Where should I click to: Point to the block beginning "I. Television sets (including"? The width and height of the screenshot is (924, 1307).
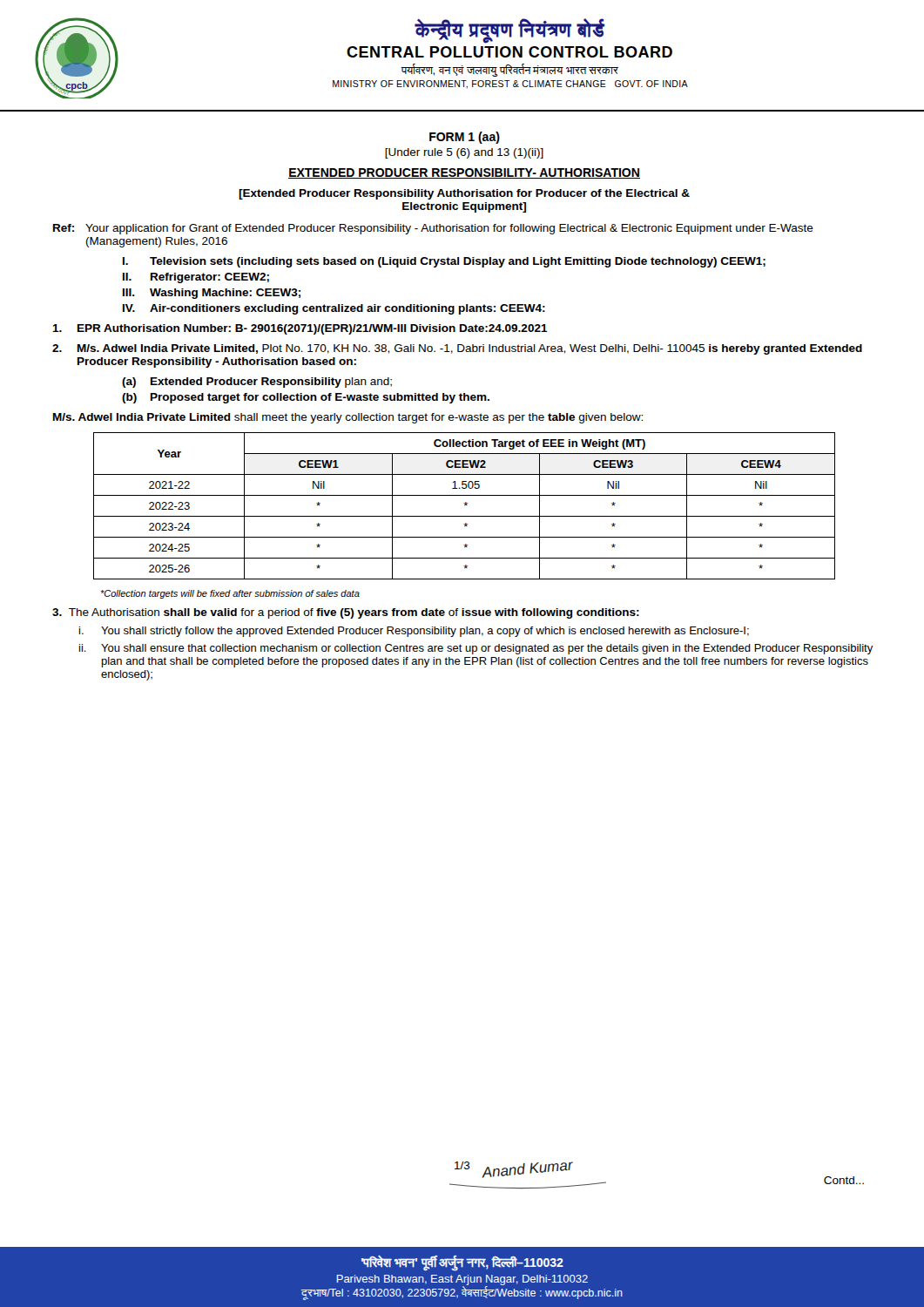[444, 261]
